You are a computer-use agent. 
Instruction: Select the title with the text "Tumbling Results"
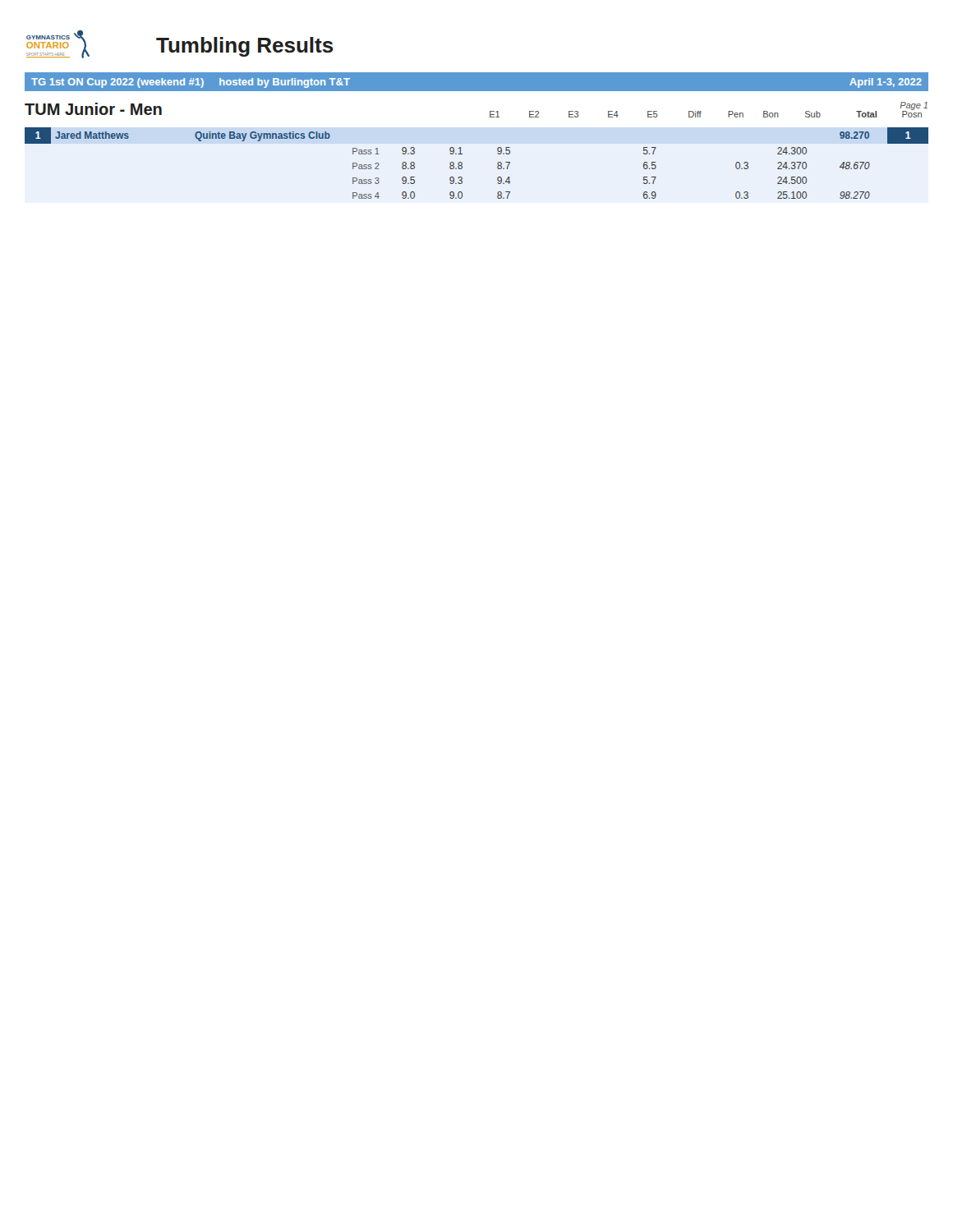coord(245,45)
